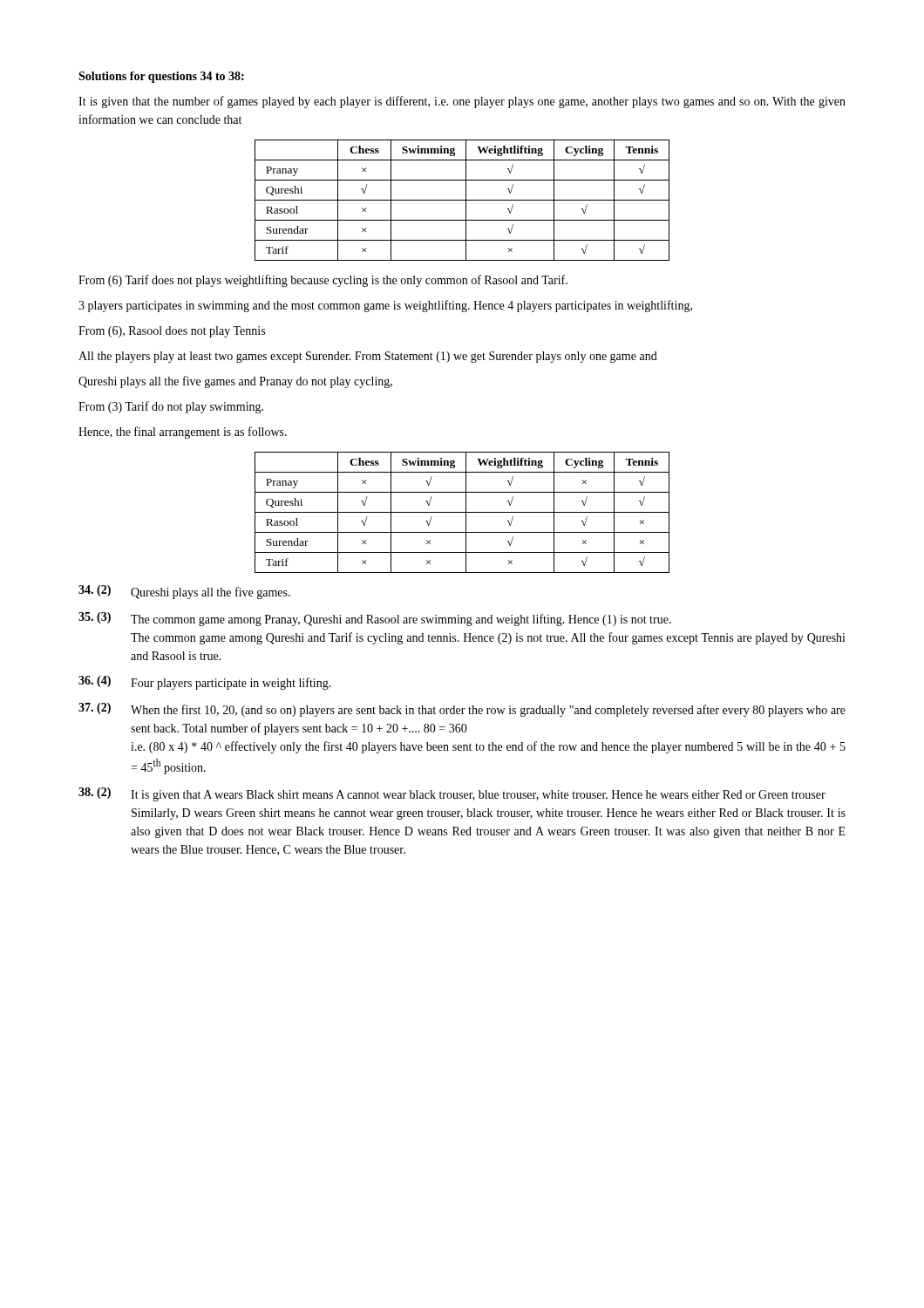Find the text block containing "All the players play at least"
This screenshot has width=924, height=1308.
point(368,356)
